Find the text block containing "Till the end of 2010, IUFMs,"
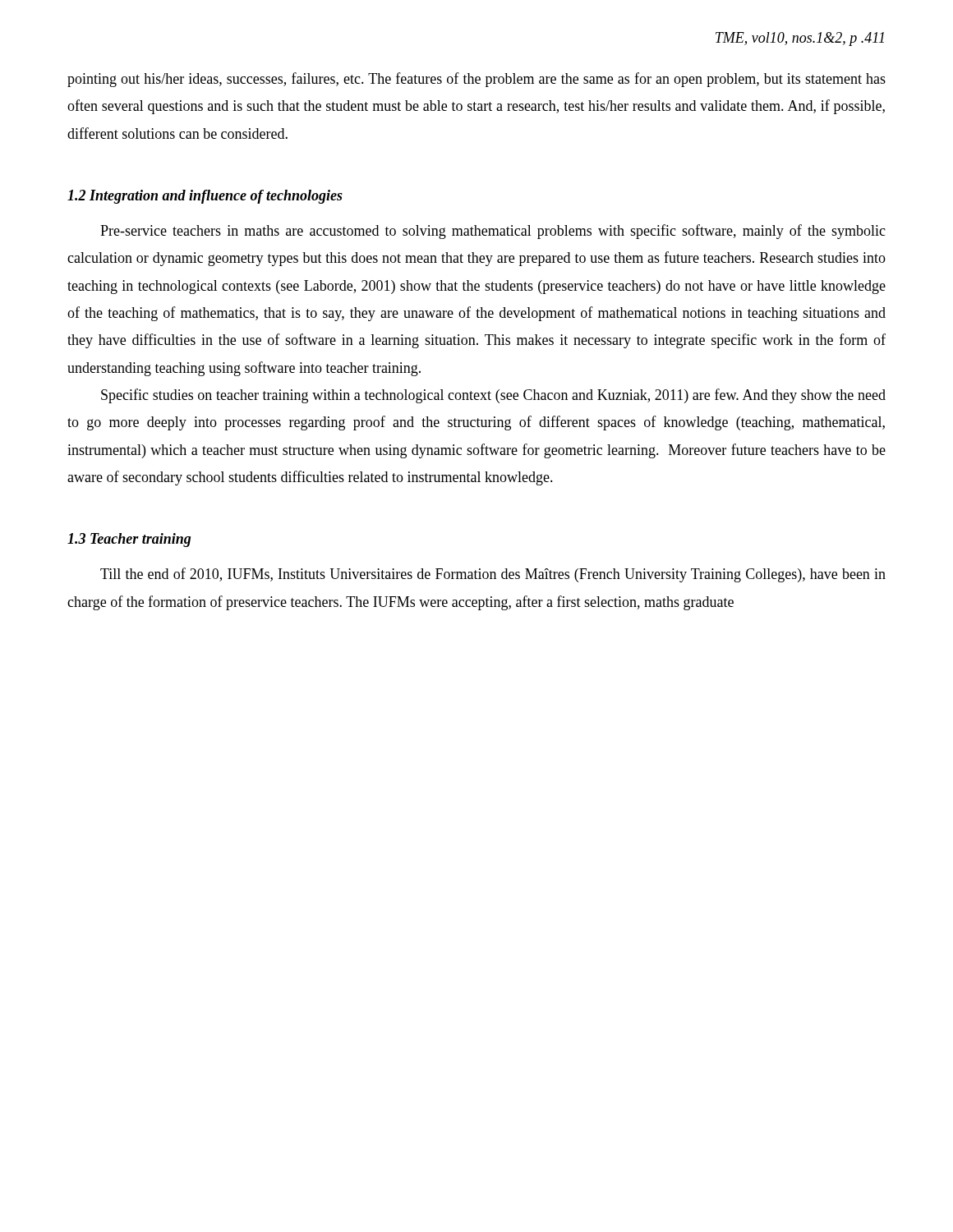 point(476,589)
